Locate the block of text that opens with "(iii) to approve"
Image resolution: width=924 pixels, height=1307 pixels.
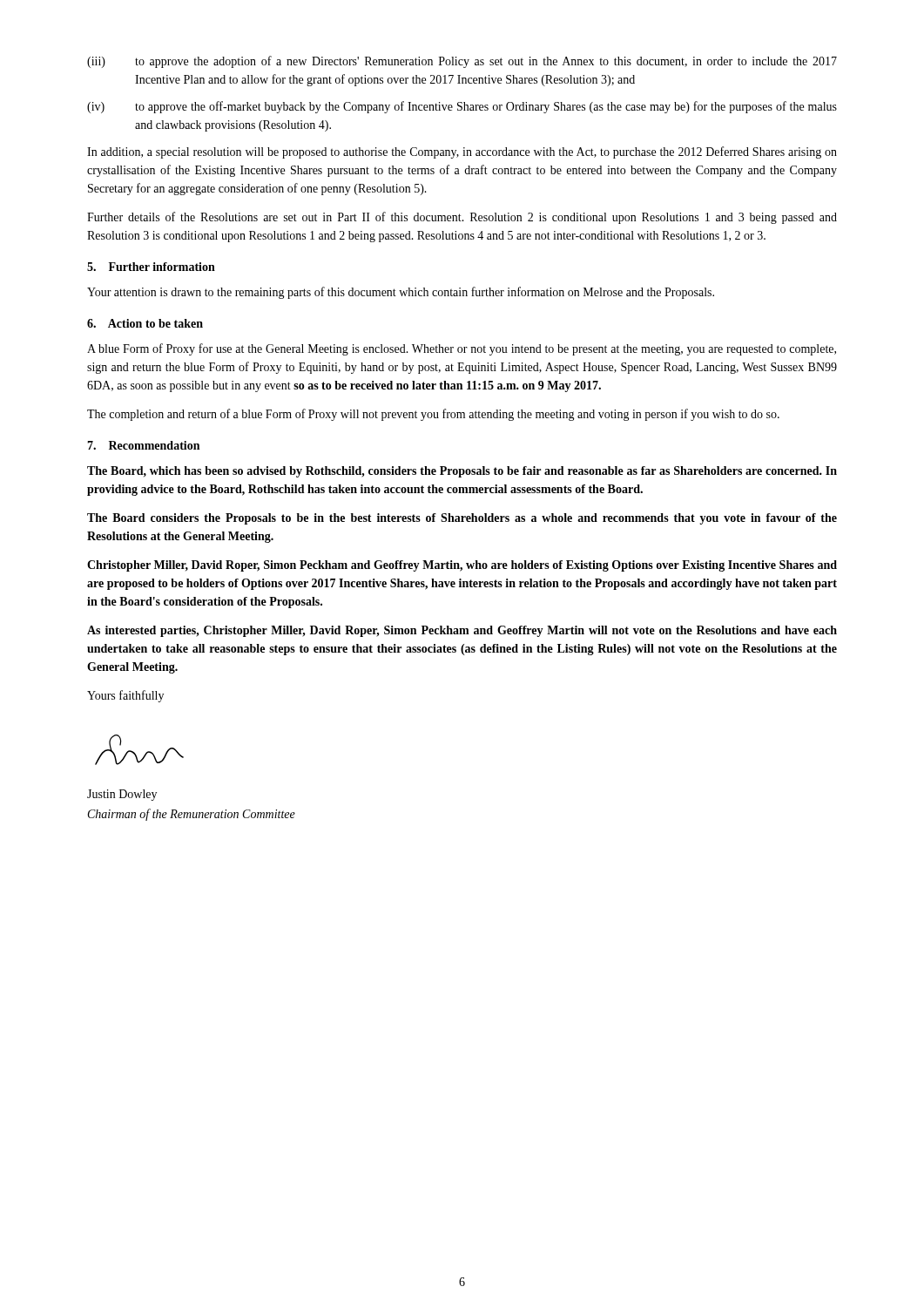(462, 71)
